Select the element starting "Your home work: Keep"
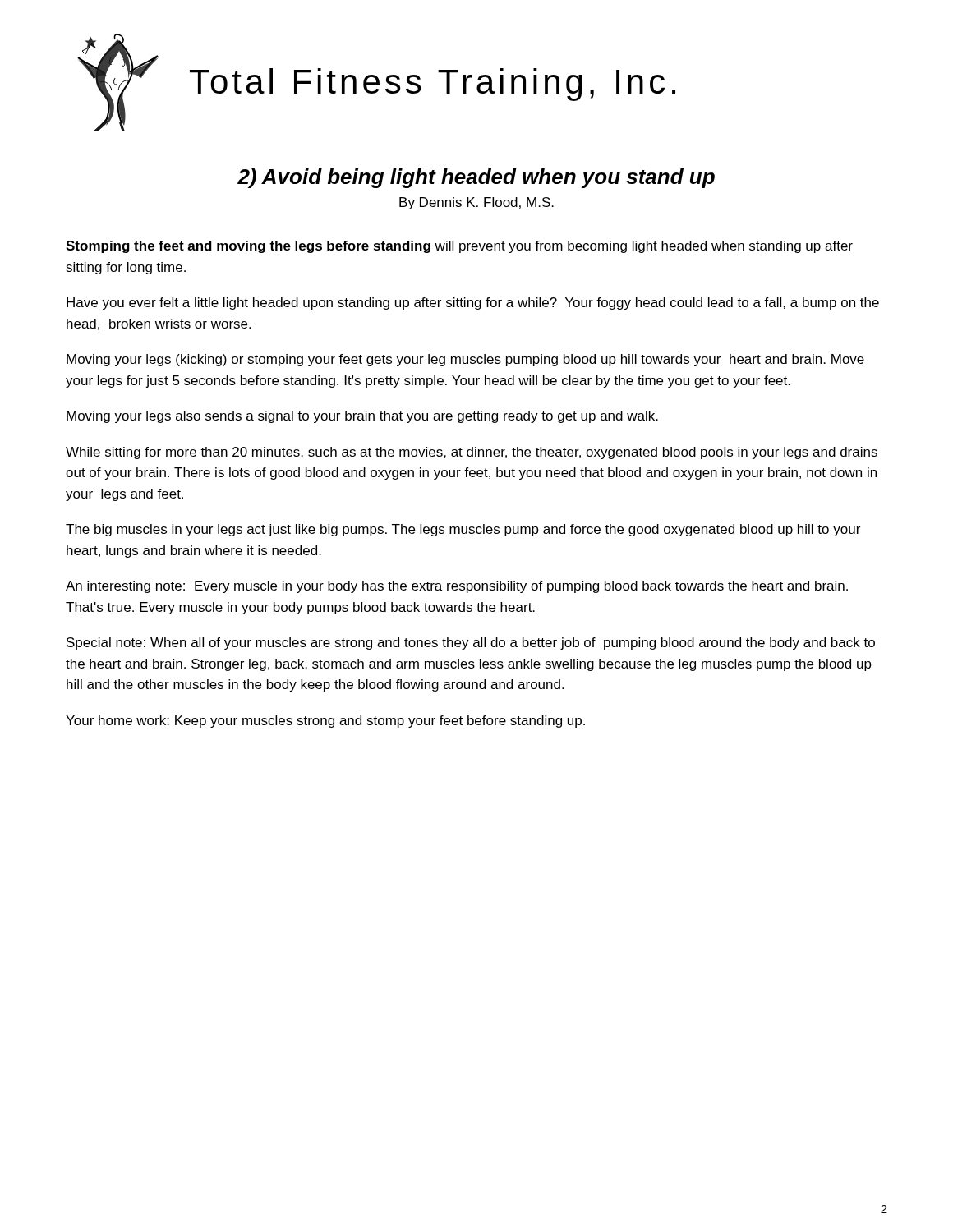The width and height of the screenshot is (953, 1232). (x=326, y=720)
